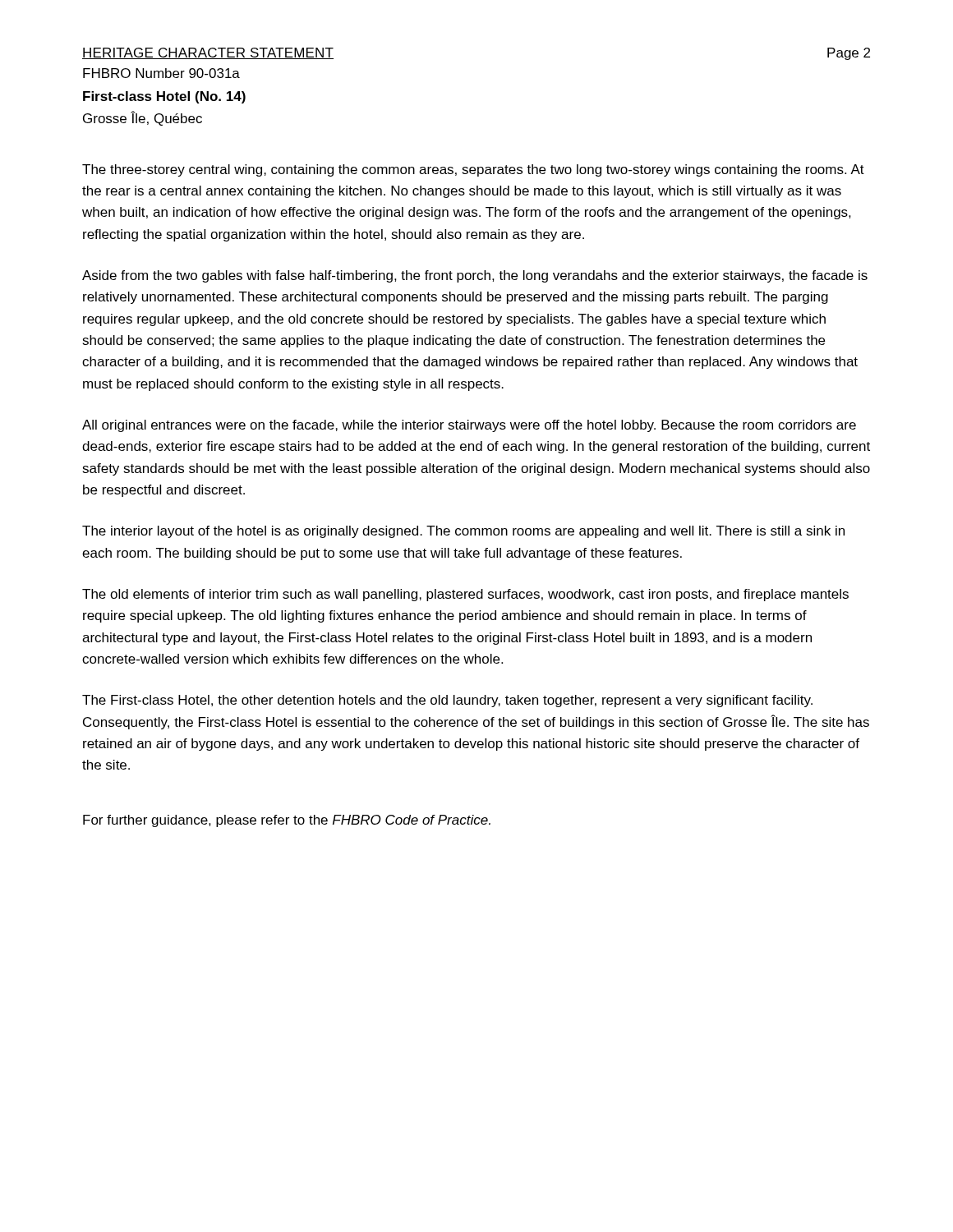
Task: Click on the text block containing "The three-storey central wing, containing"
Action: (x=476, y=202)
